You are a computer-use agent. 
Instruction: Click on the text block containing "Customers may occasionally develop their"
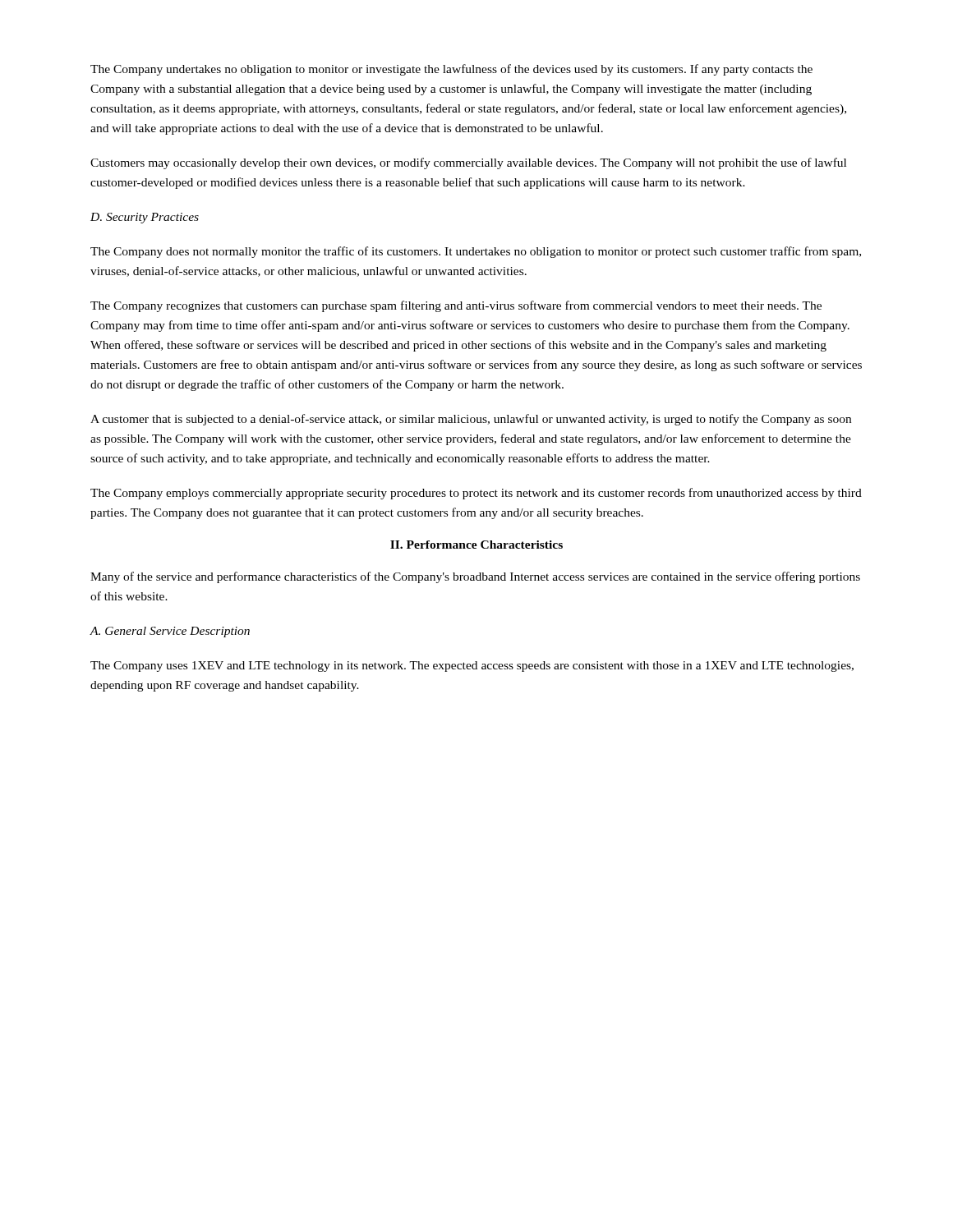(469, 172)
